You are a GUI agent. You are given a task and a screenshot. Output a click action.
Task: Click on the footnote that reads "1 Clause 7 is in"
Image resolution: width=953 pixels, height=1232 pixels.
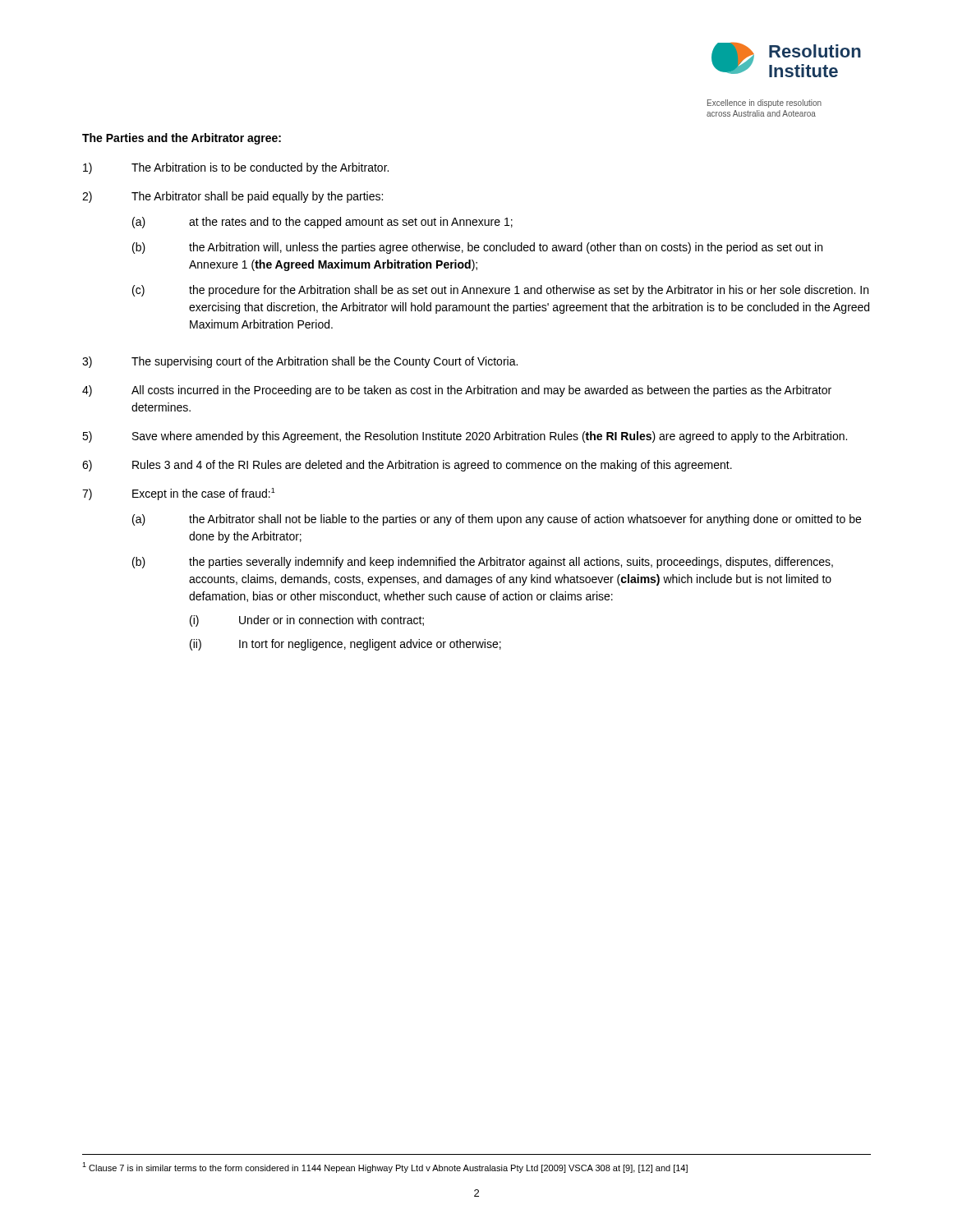pos(385,1166)
